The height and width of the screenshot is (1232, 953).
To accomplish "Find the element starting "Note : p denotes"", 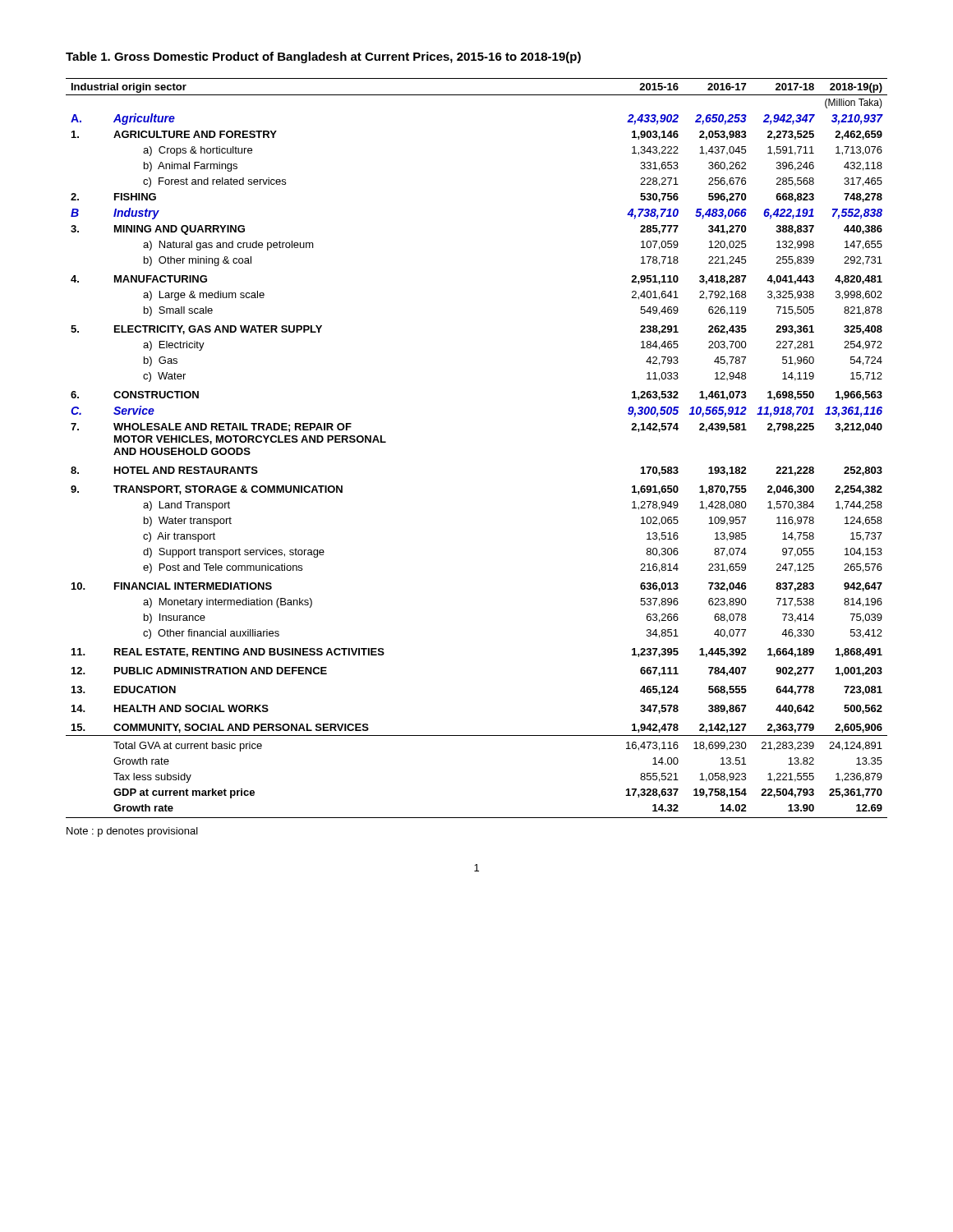I will tap(132, 831).
